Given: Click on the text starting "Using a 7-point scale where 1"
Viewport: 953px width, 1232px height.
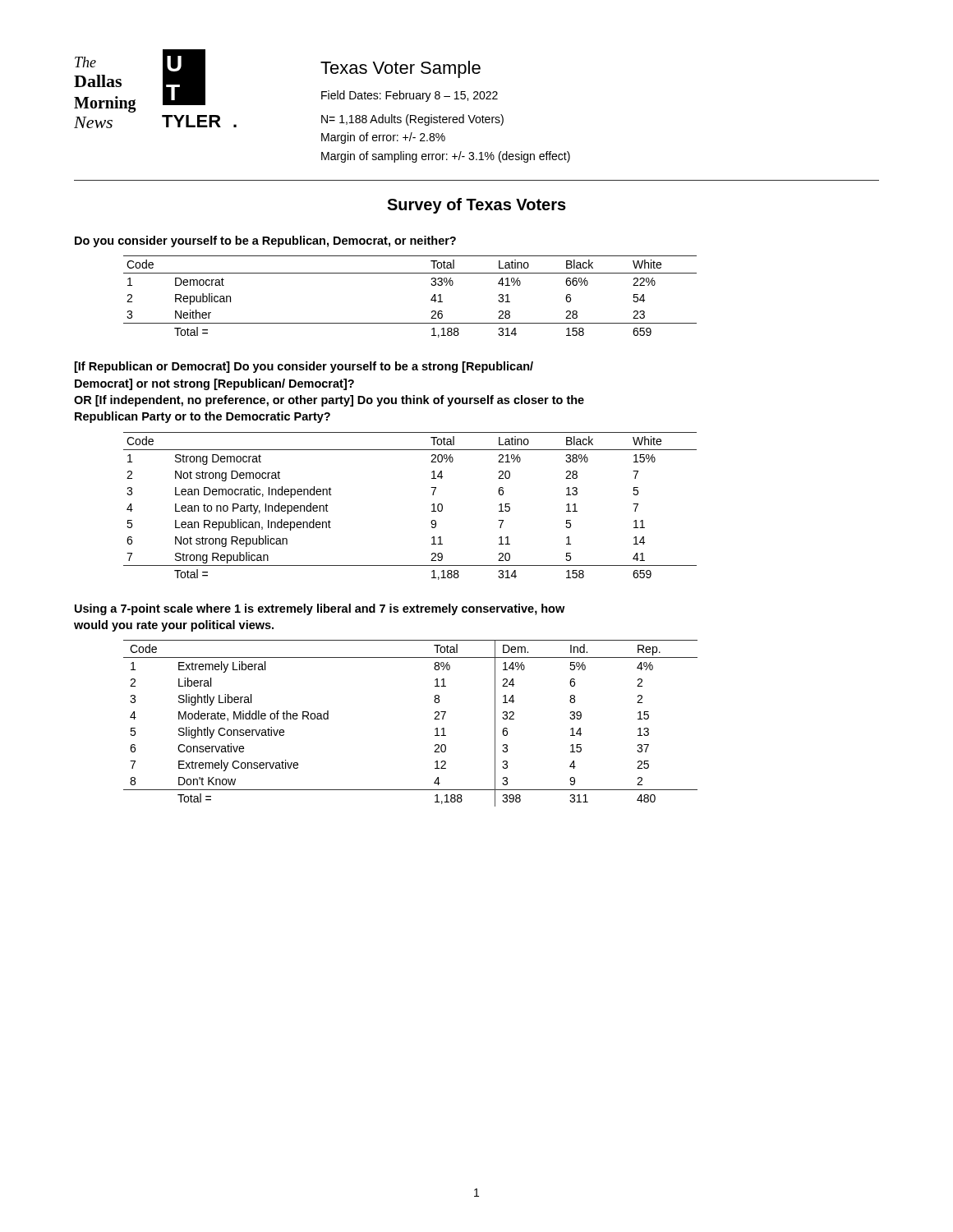Looking at the screenshot, I should coord(319,617).
